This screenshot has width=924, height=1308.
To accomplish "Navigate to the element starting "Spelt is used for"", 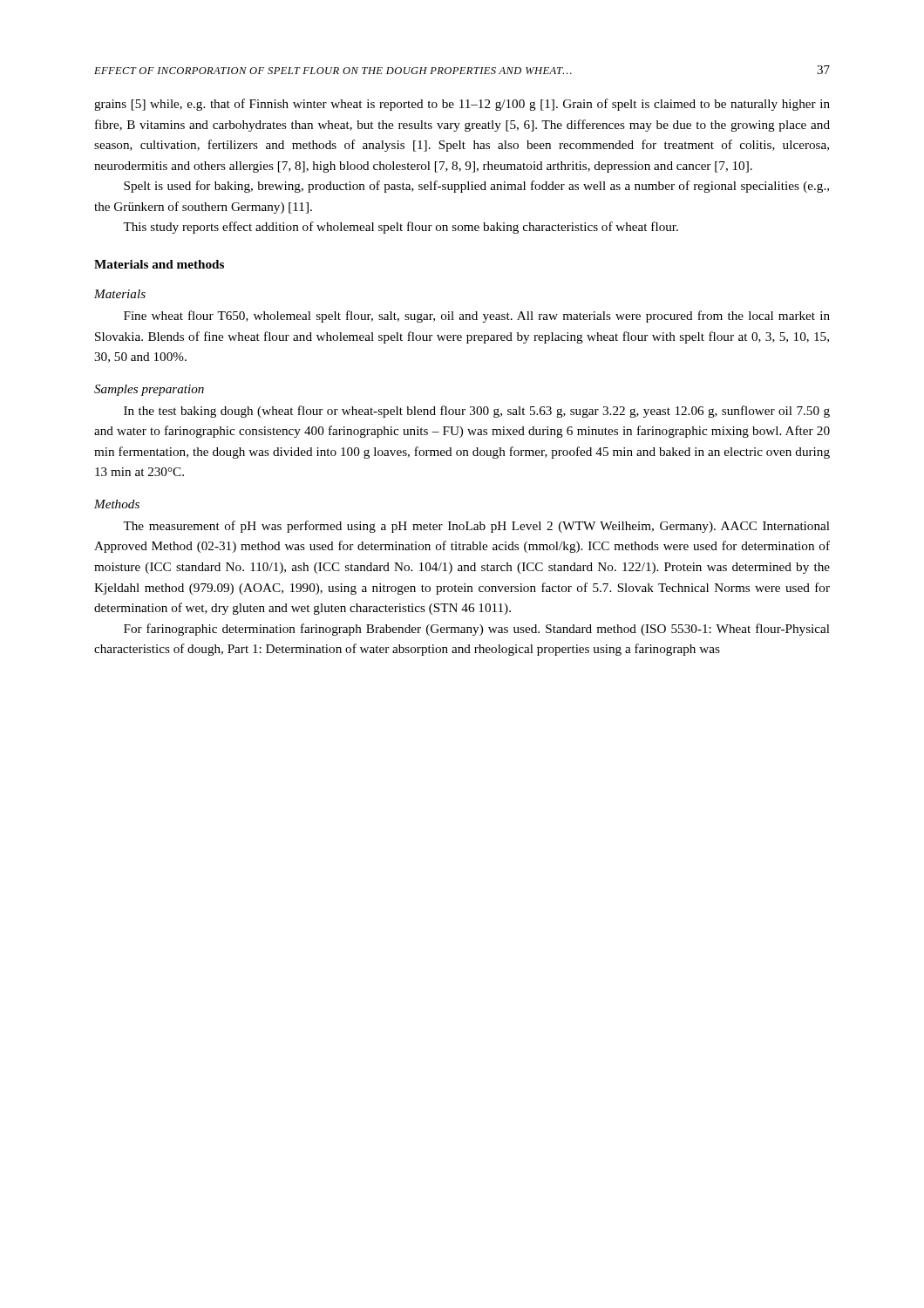I will [462, 196].
